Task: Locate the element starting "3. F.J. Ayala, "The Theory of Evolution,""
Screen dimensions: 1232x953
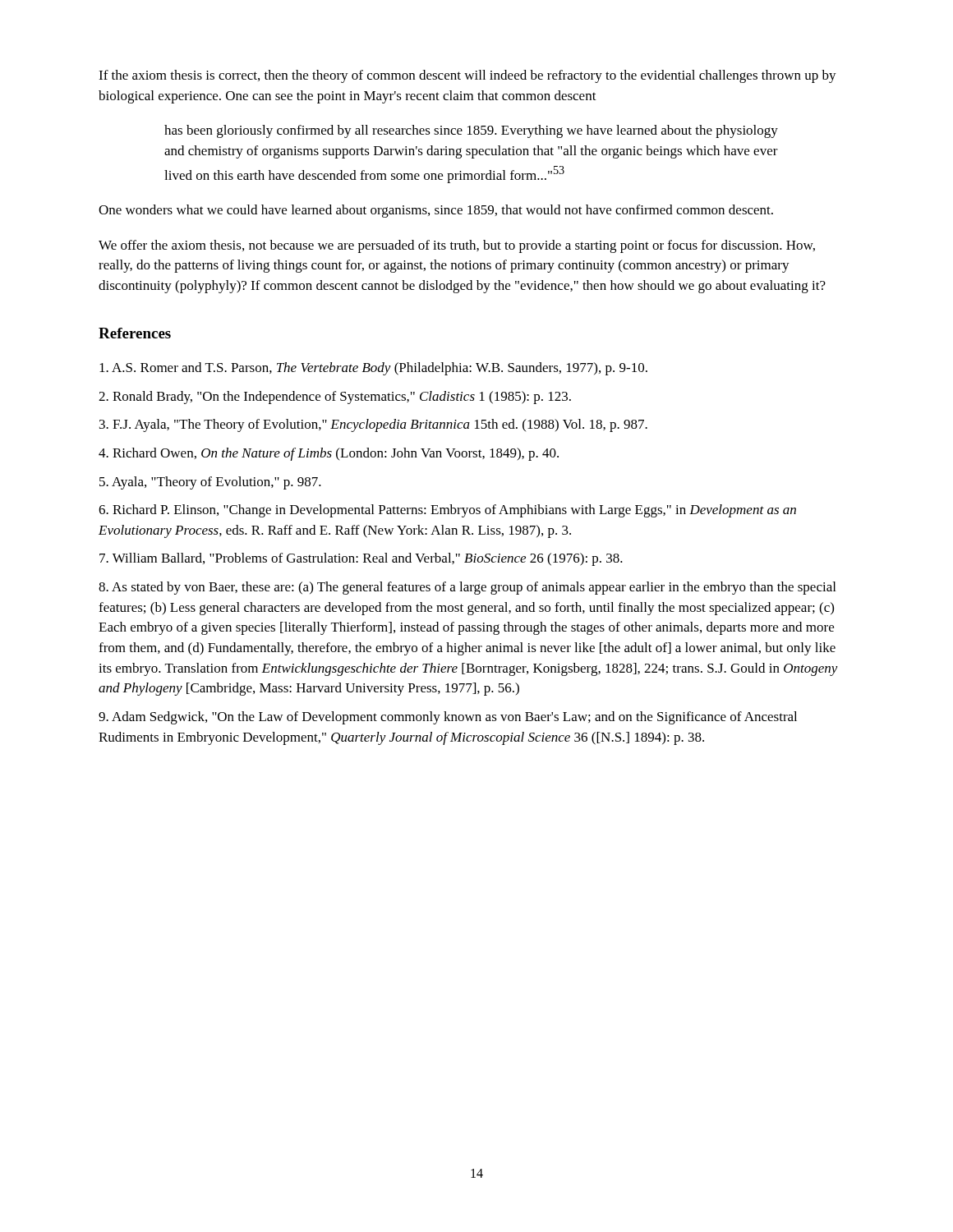Action: coord(373,424)
